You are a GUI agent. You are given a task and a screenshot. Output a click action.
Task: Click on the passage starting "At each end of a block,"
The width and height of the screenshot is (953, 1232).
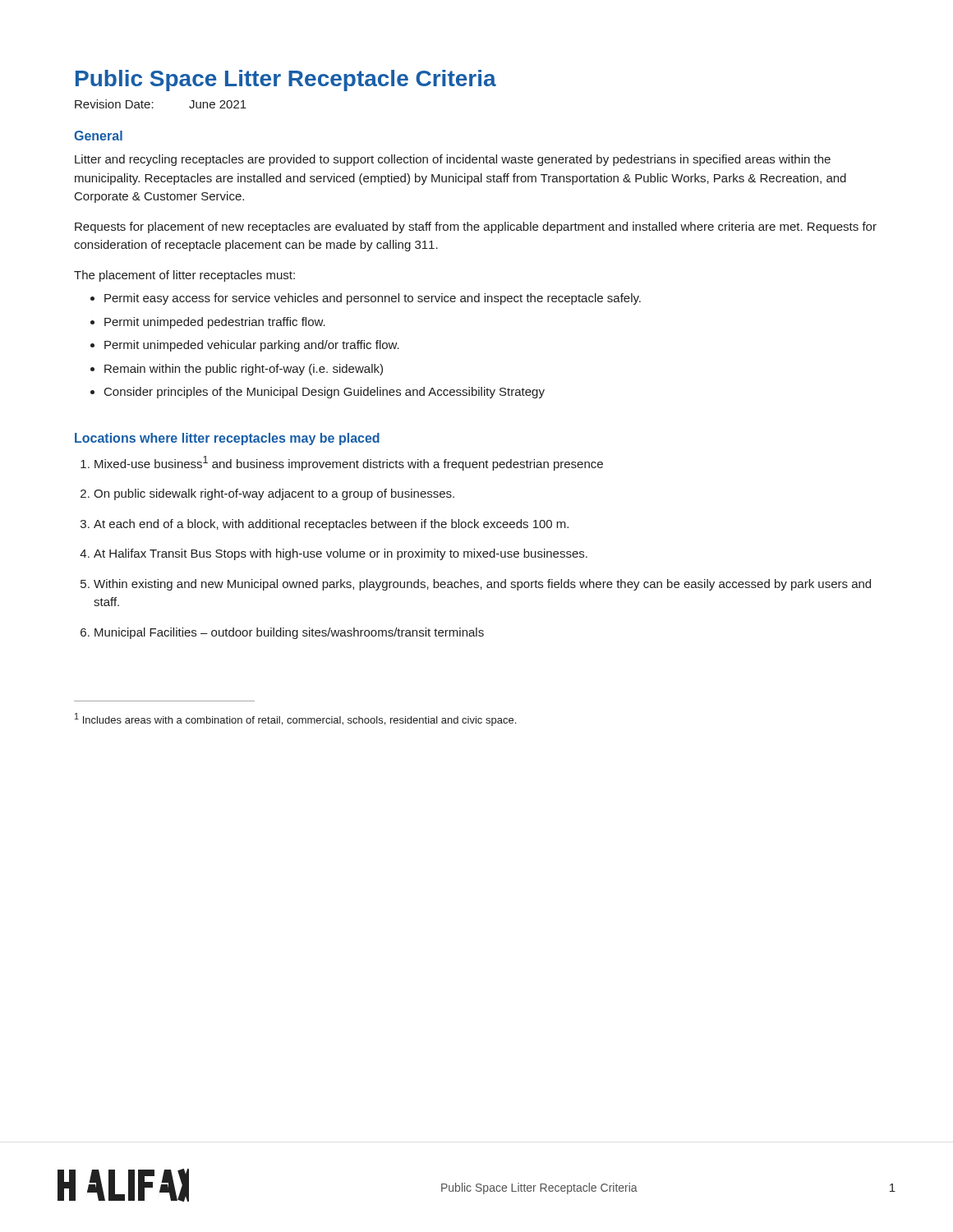coord(486,524)
